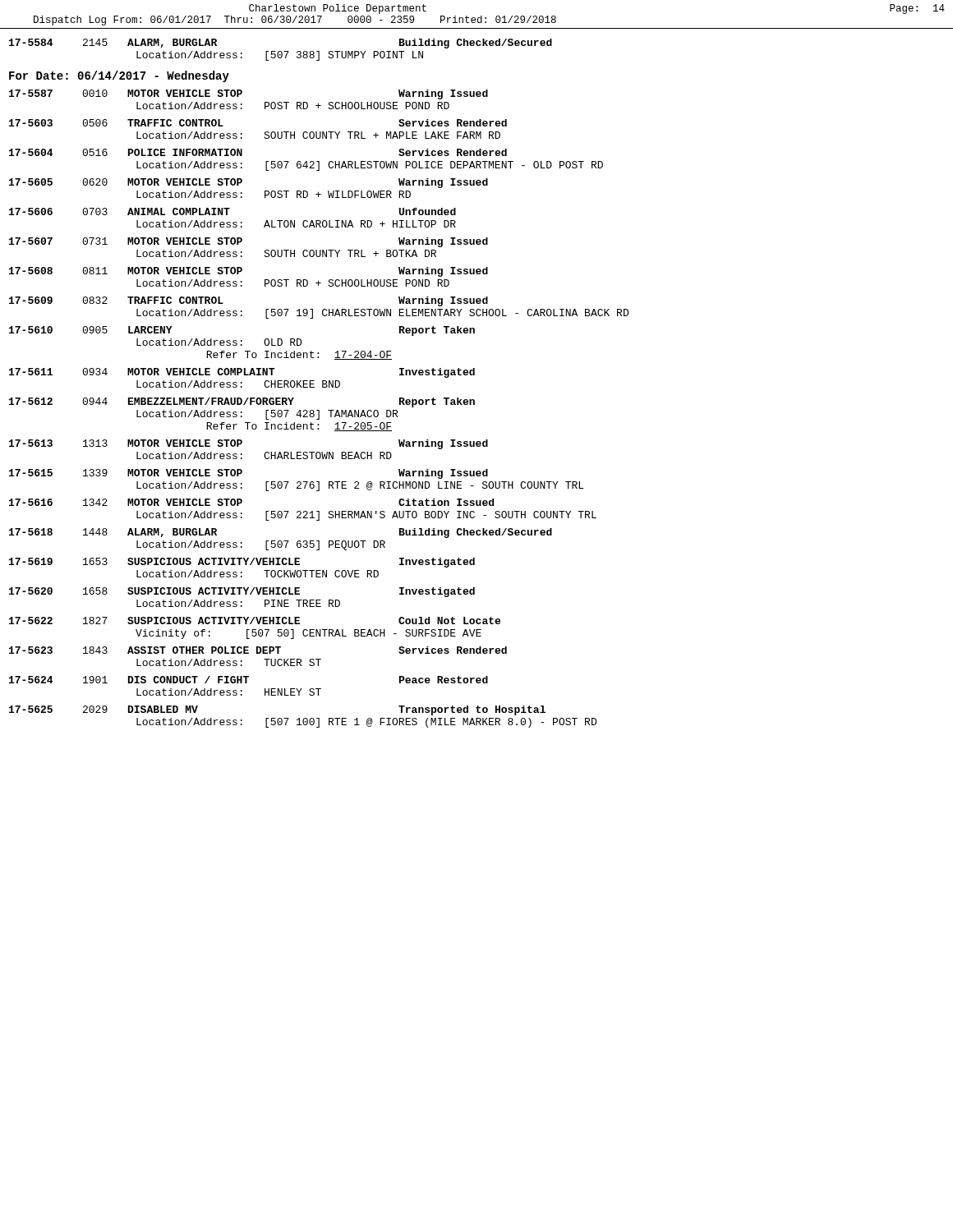953x1232 pixels.
Task: Click on the list item that reads "17-5625 2029 DISABLED MV Transported"
Action: pyautogui.click(x=476, y=716)
